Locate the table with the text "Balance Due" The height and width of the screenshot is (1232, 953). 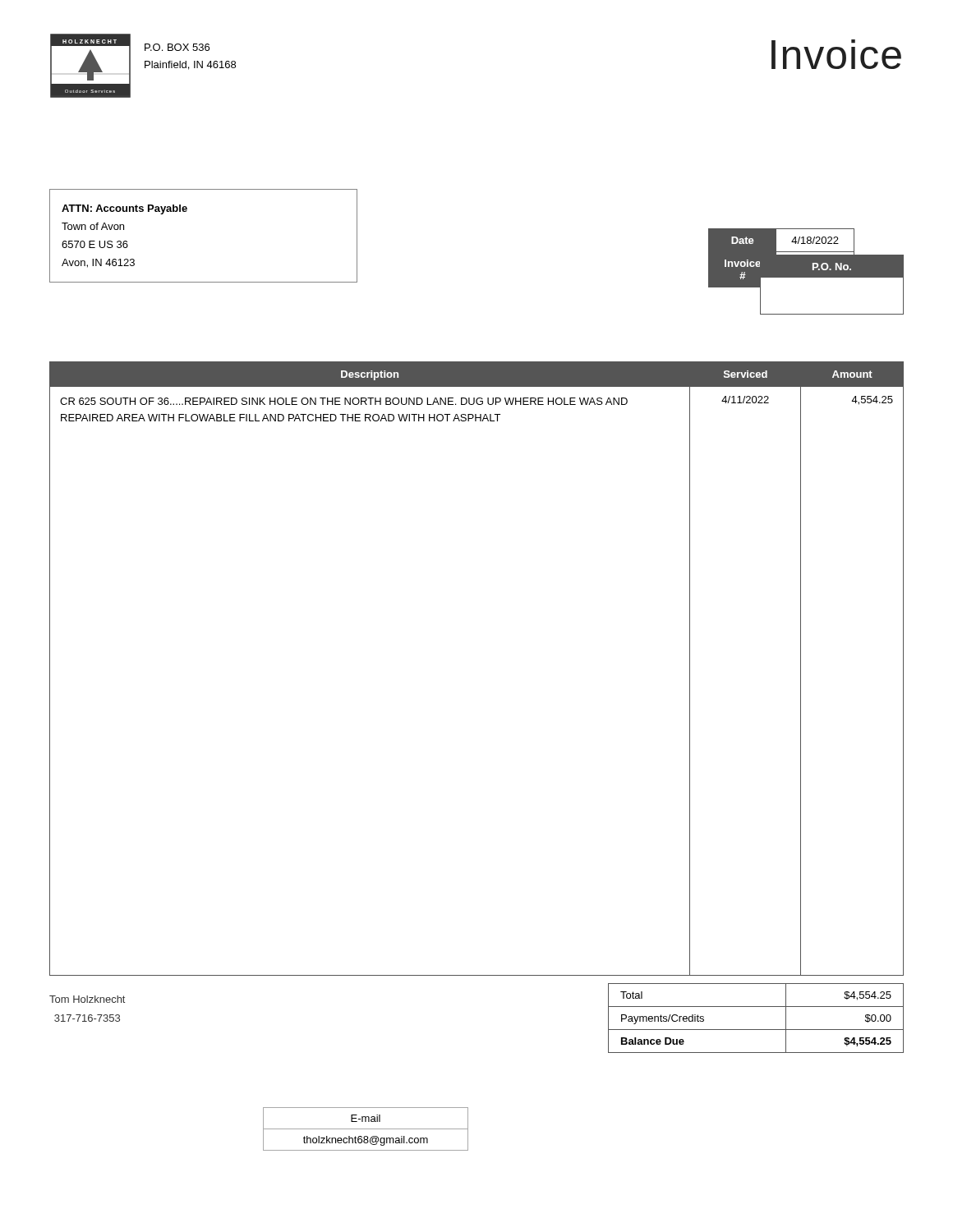tap(756, 1018)
